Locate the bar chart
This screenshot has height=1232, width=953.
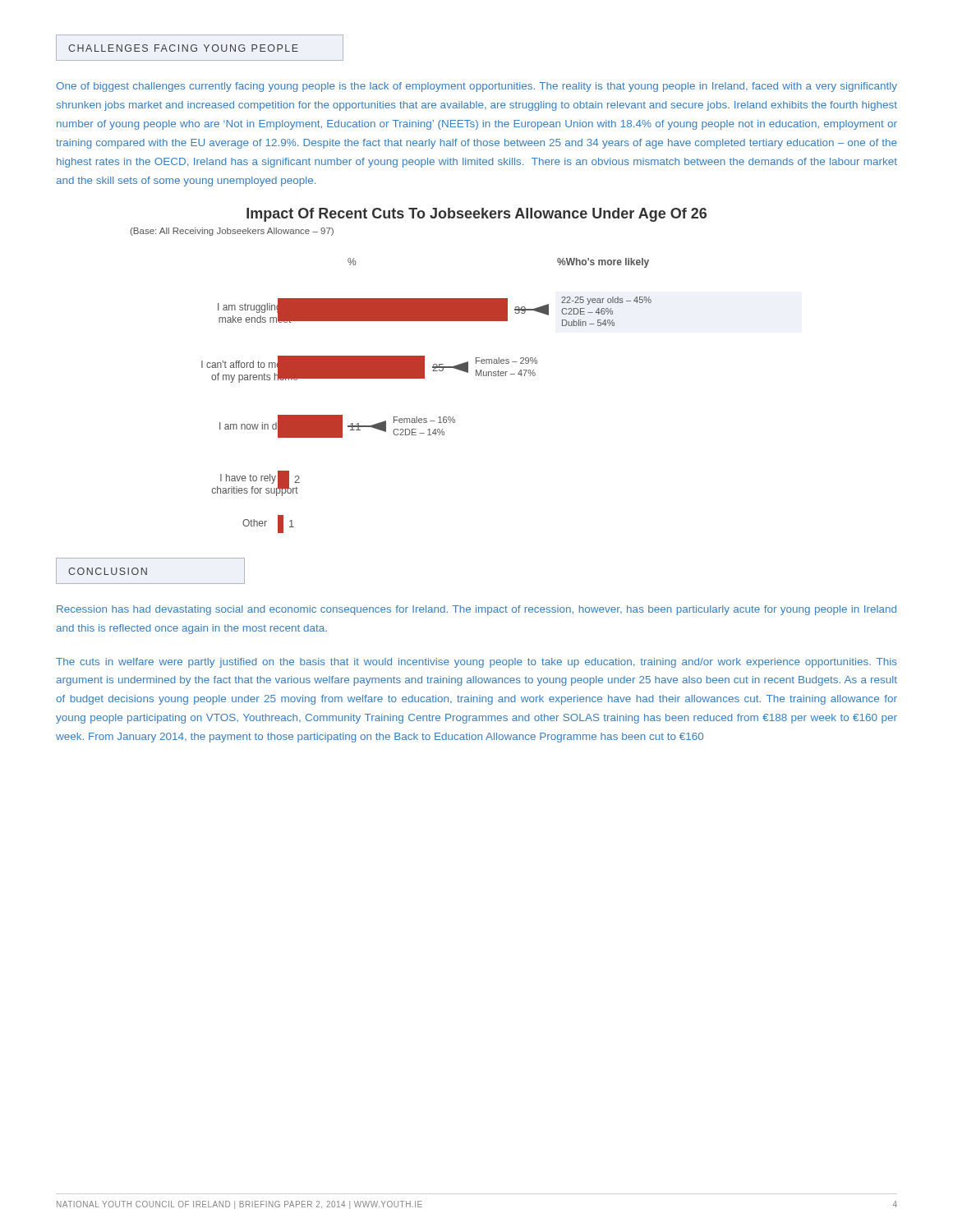(x=476, y=371)
